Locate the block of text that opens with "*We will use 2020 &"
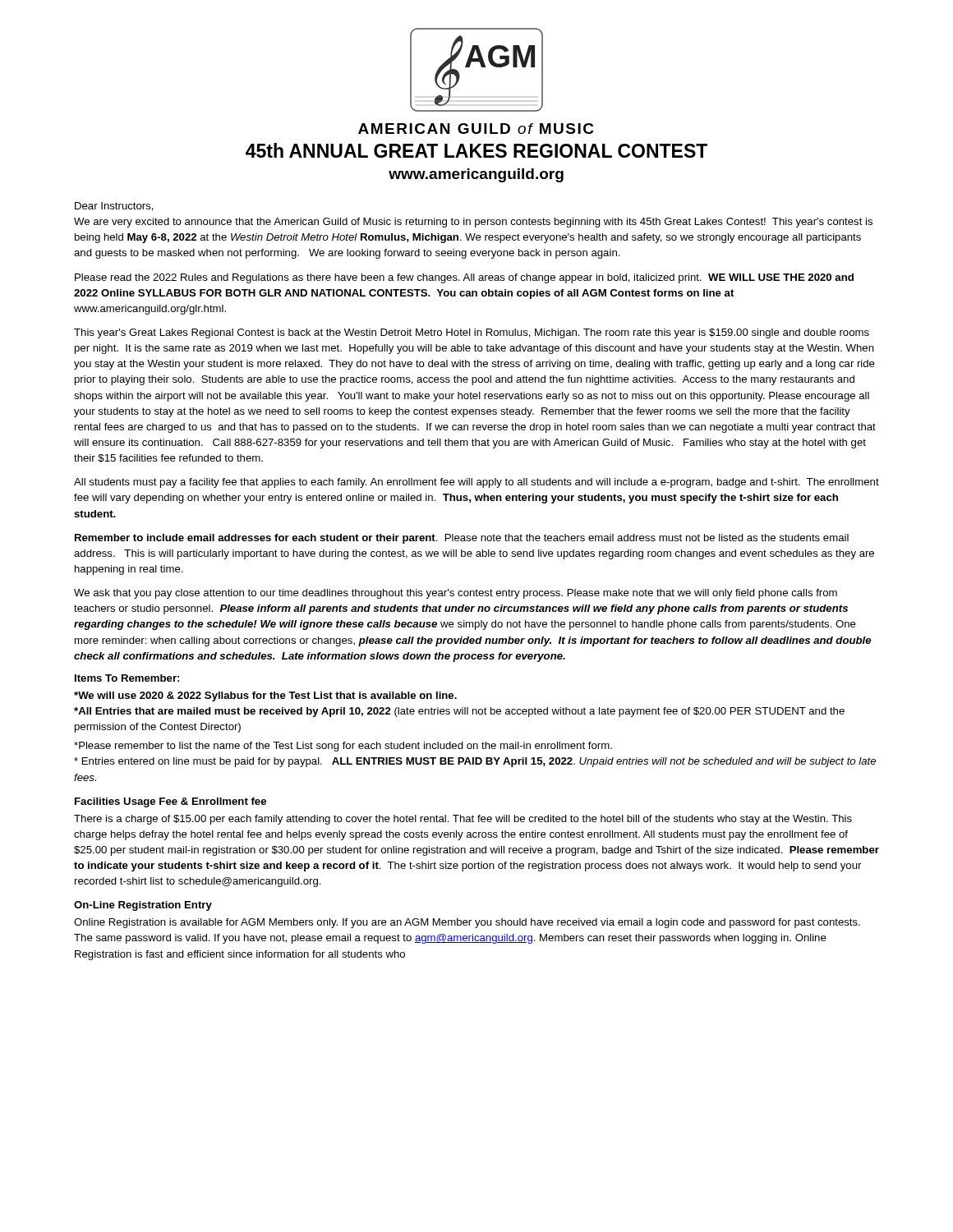Image resolution: width=953 pixels, height=1232 pixels. [459, 711]
